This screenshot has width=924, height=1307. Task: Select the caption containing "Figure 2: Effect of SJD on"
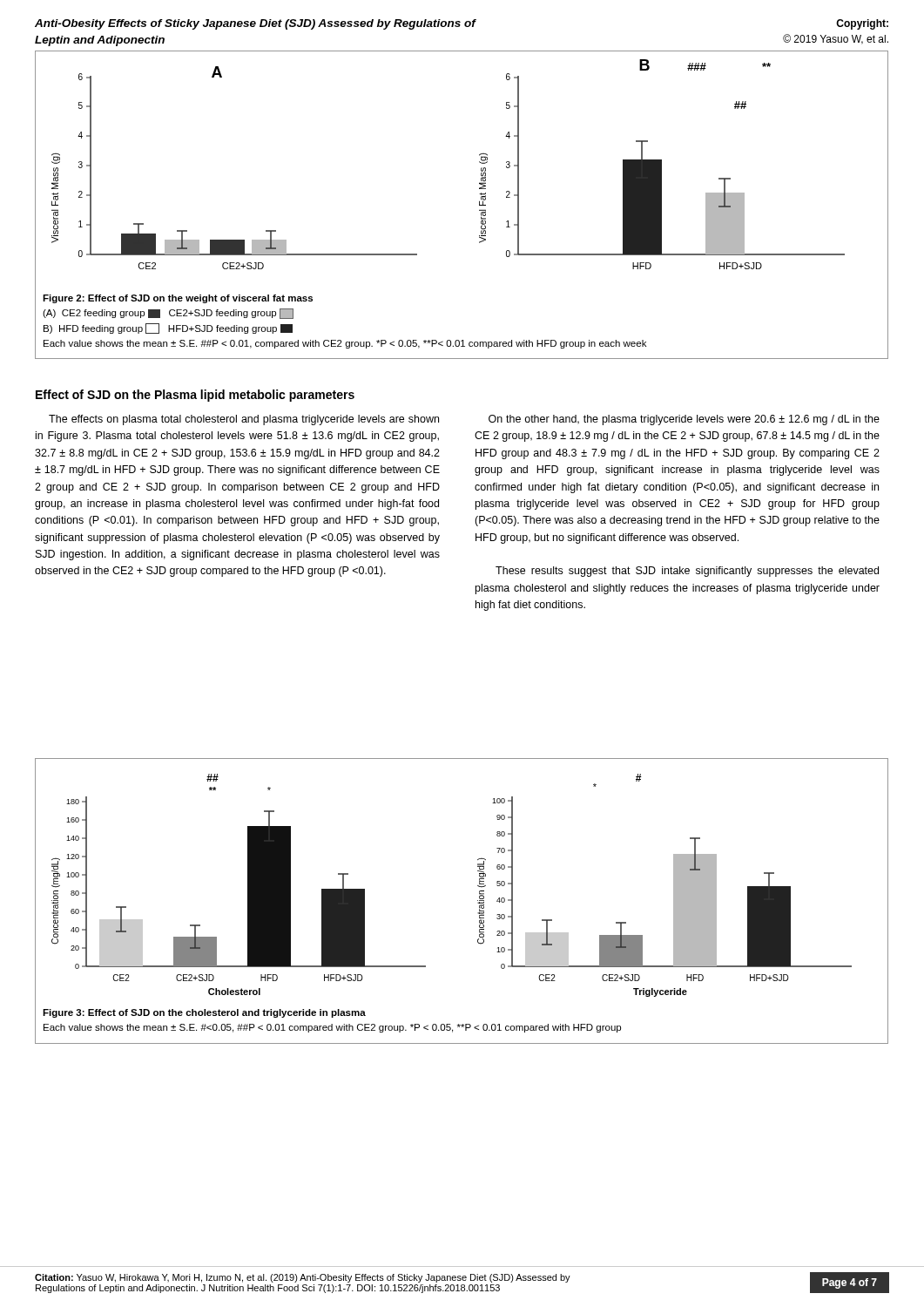click(x=178, y=299)
